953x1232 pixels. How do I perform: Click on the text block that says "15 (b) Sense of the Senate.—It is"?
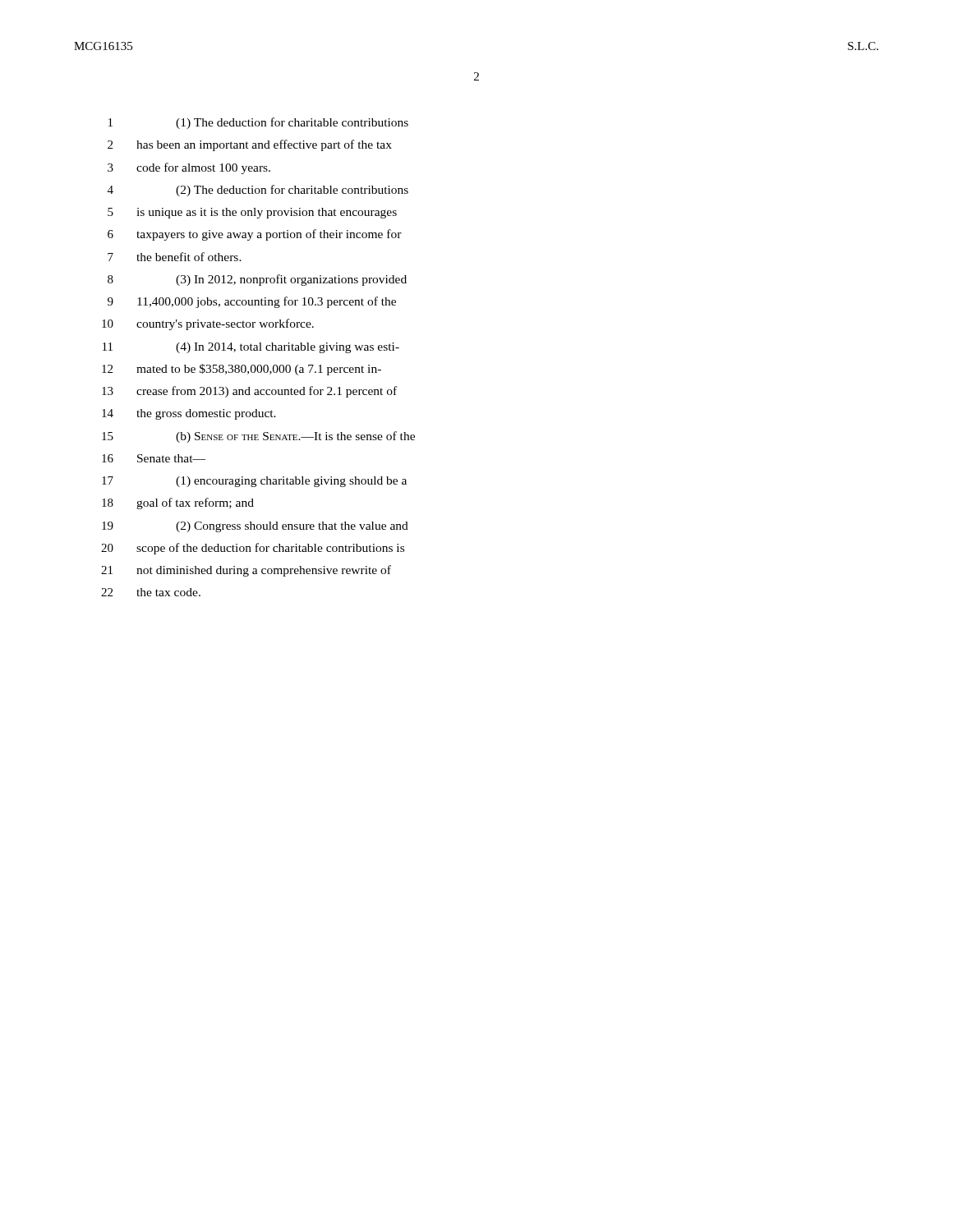point(258,437)
